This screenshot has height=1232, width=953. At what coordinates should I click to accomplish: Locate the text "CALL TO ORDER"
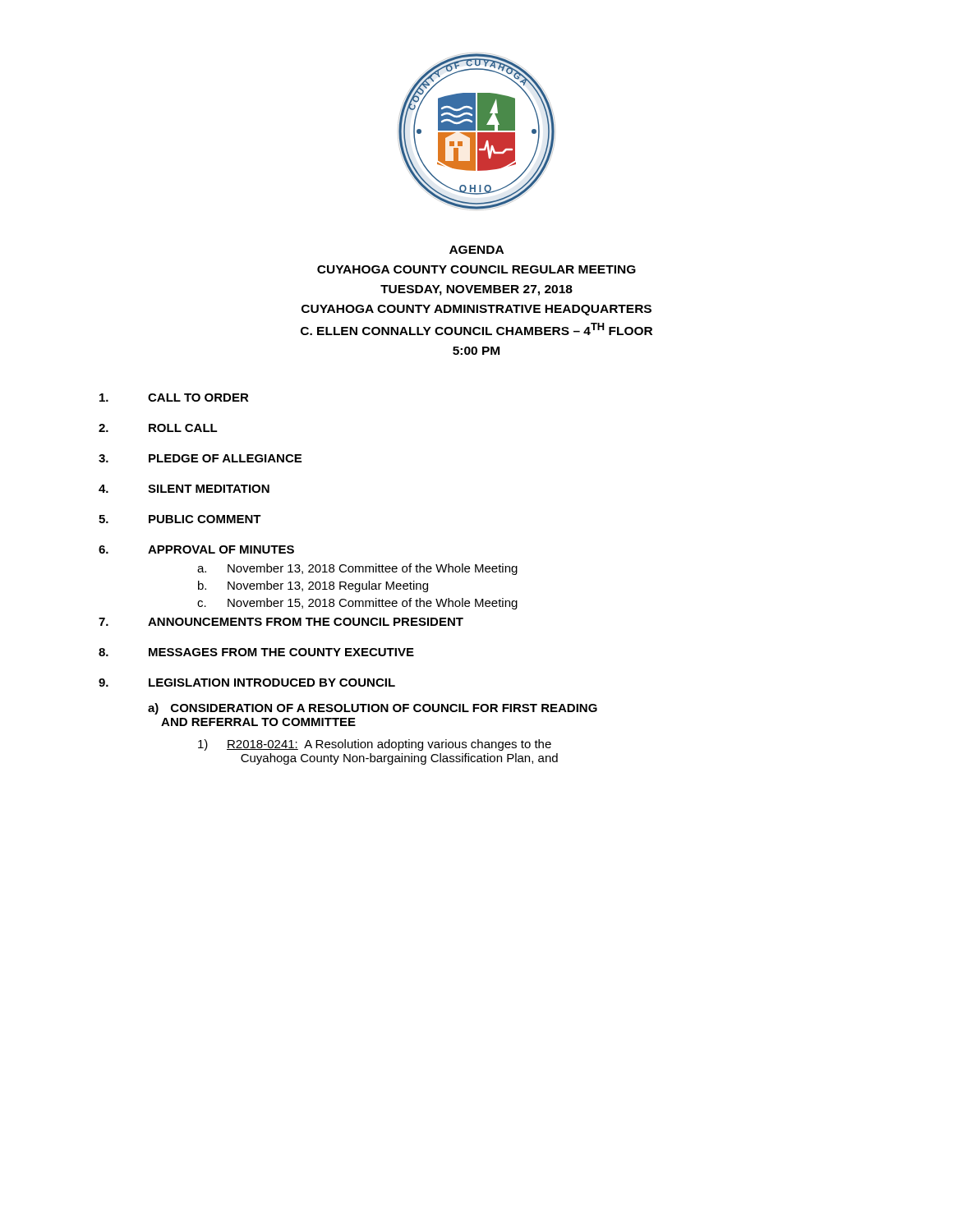point(174,397)
